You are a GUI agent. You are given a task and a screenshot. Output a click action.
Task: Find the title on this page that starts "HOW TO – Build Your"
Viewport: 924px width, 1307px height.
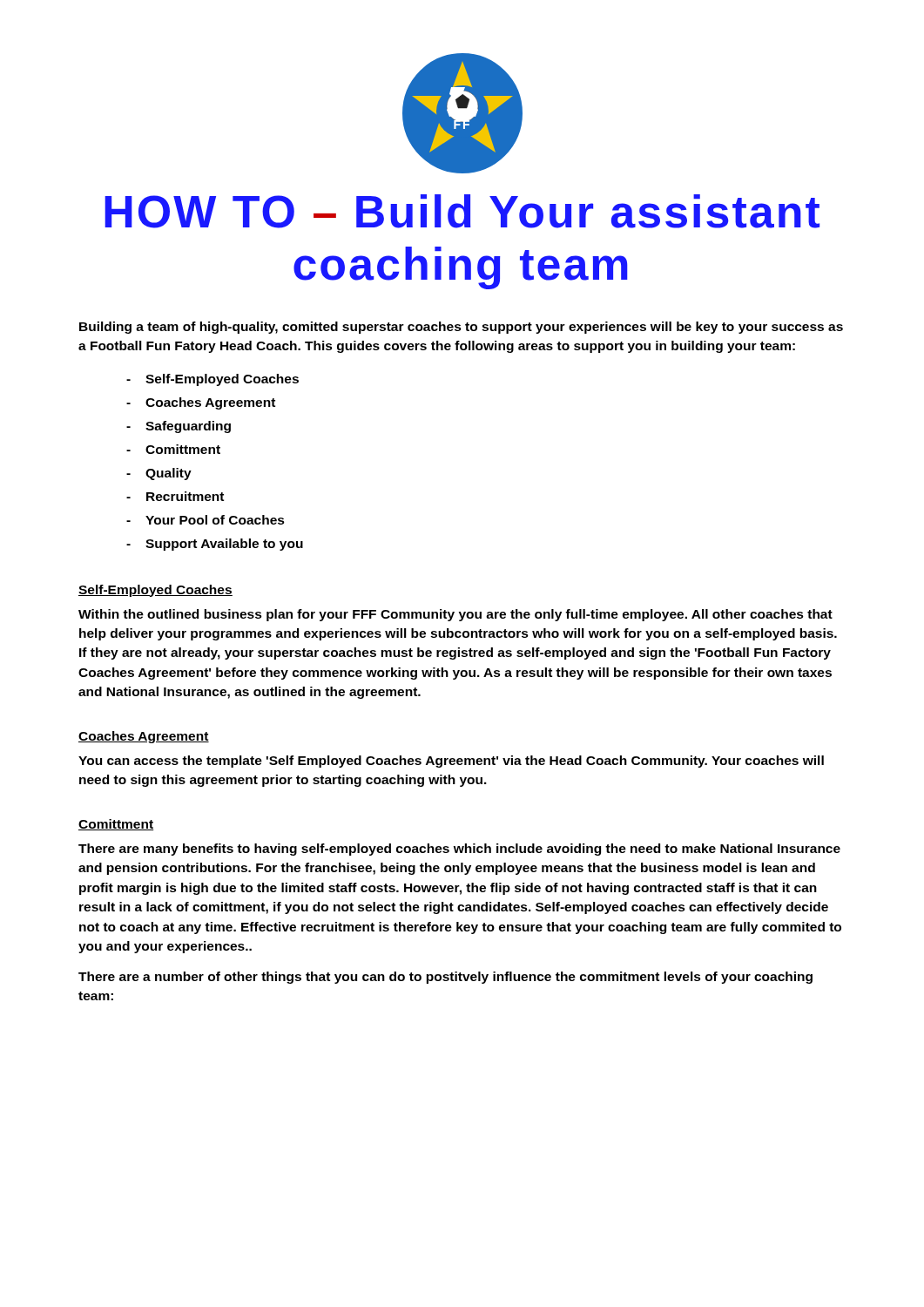[462, 239]
